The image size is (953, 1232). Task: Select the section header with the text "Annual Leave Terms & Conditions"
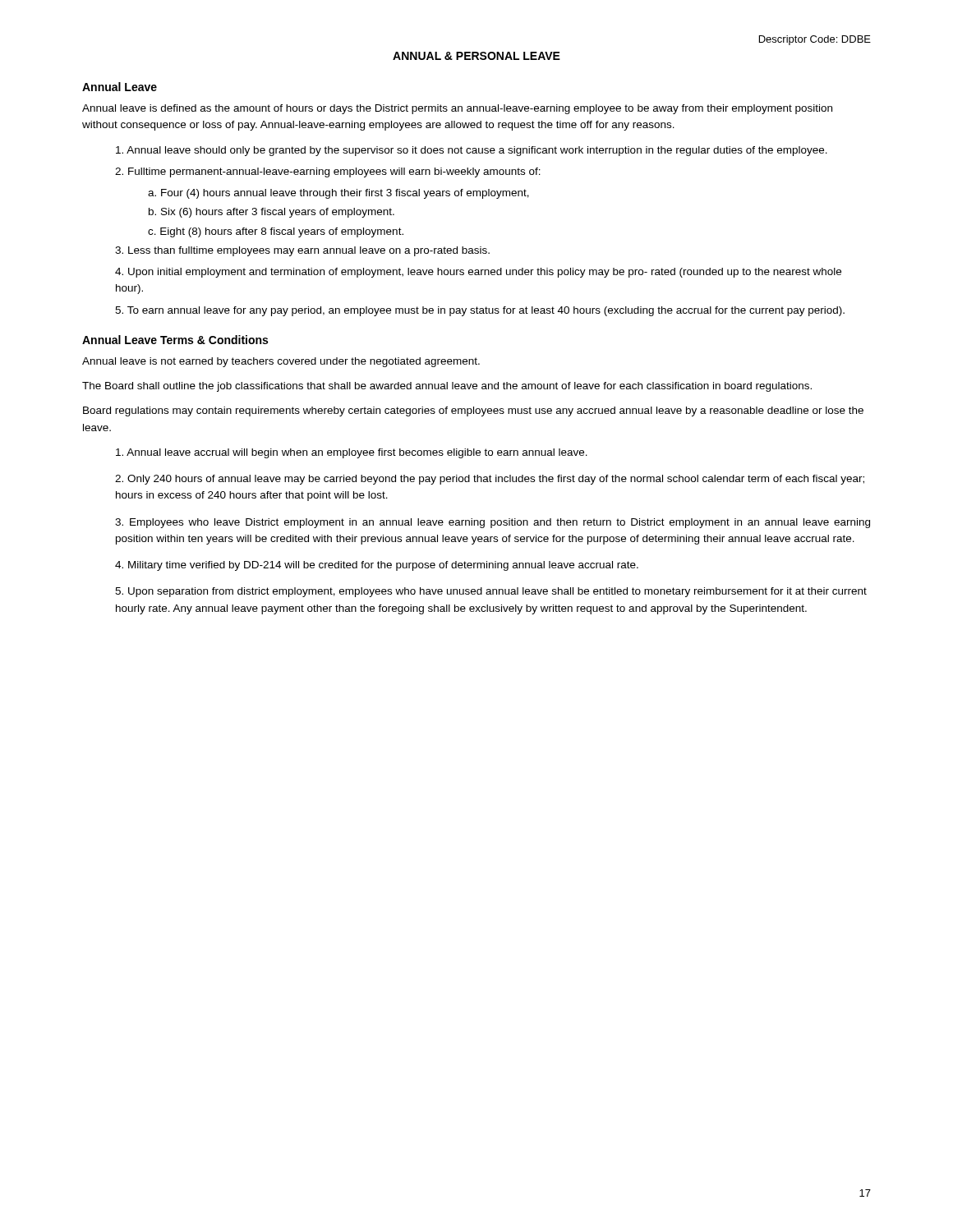coord(175,340)
